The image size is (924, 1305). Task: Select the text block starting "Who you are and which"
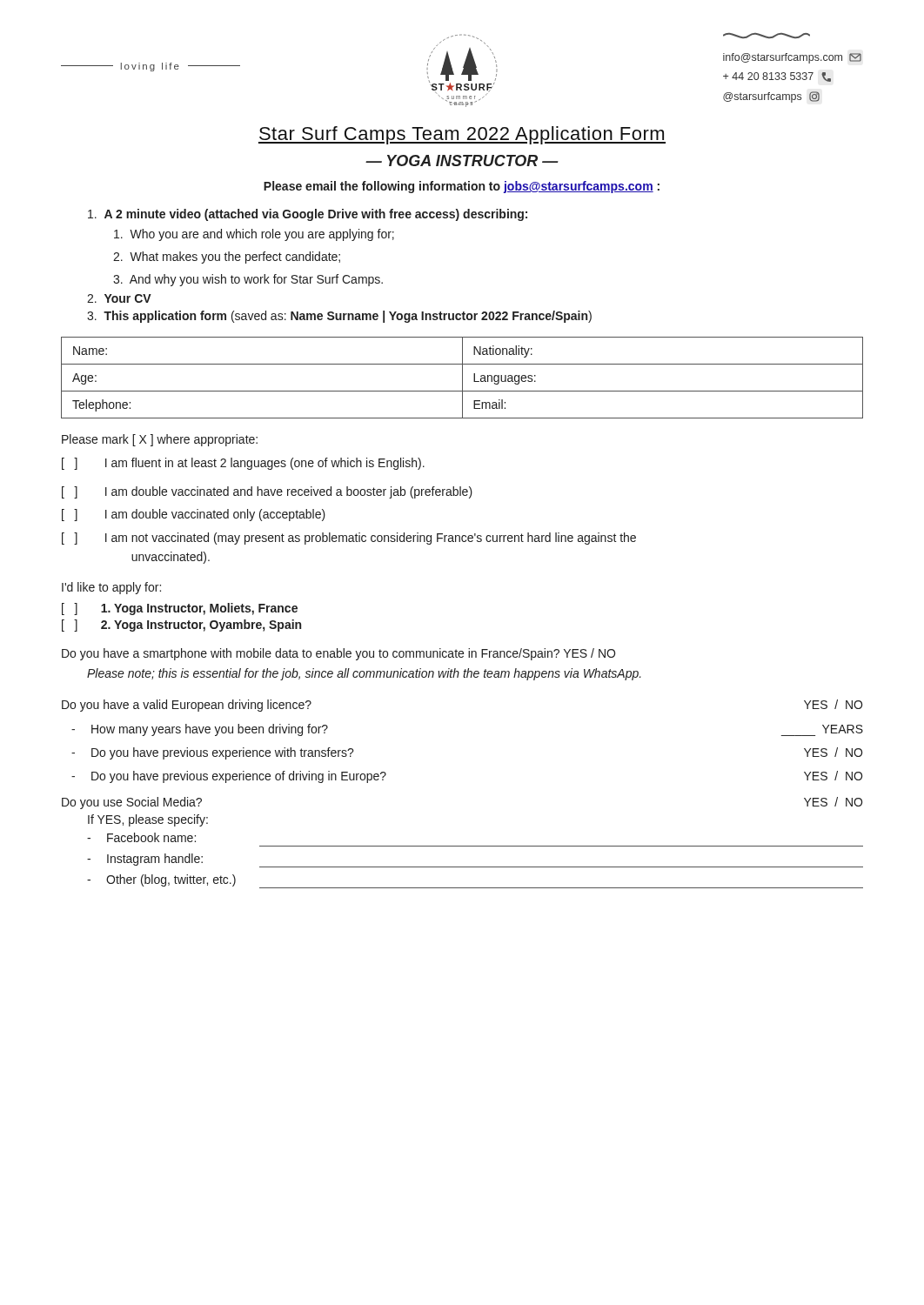(254, 234)
